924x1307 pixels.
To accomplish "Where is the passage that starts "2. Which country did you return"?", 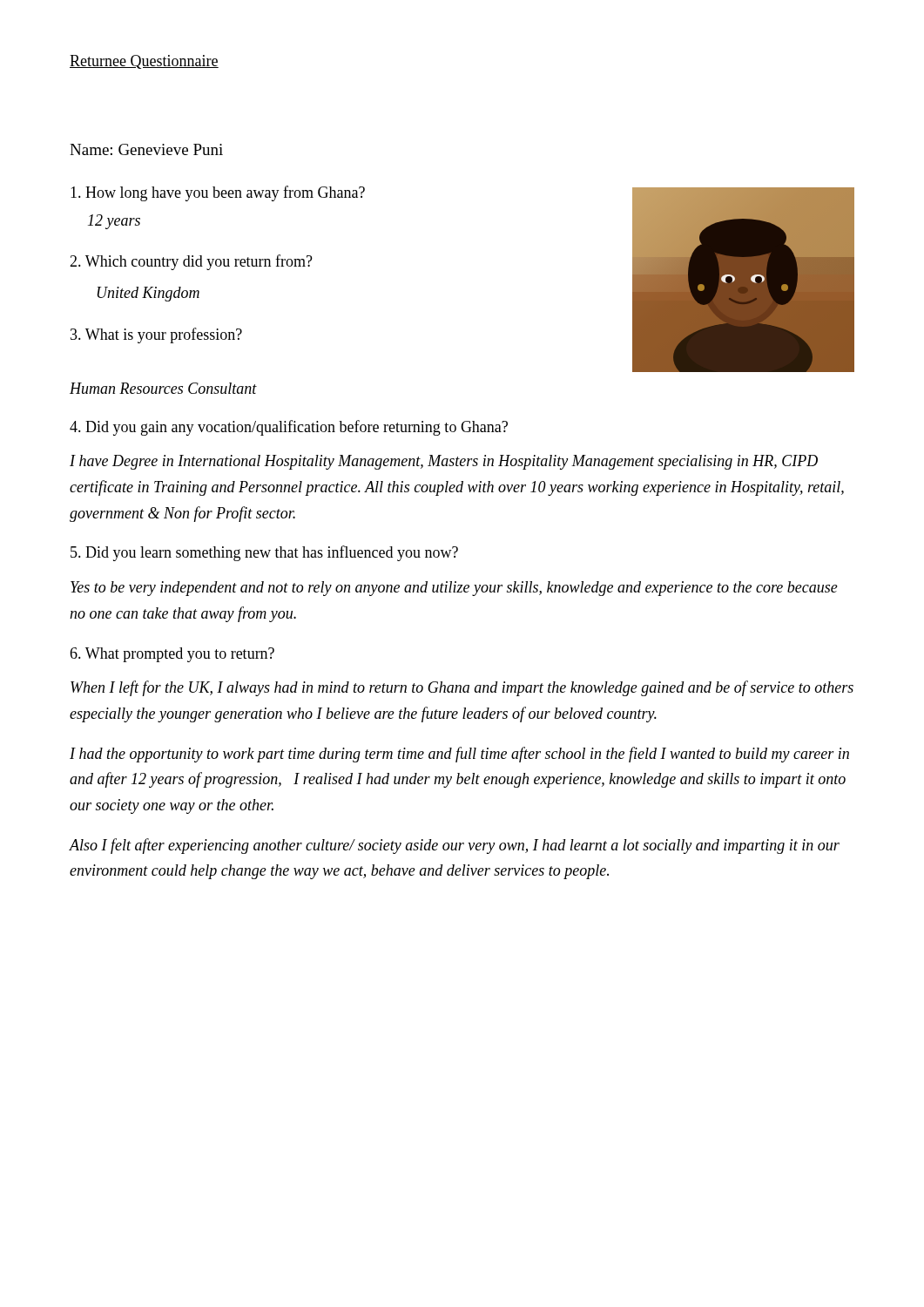I will [191, 262].
